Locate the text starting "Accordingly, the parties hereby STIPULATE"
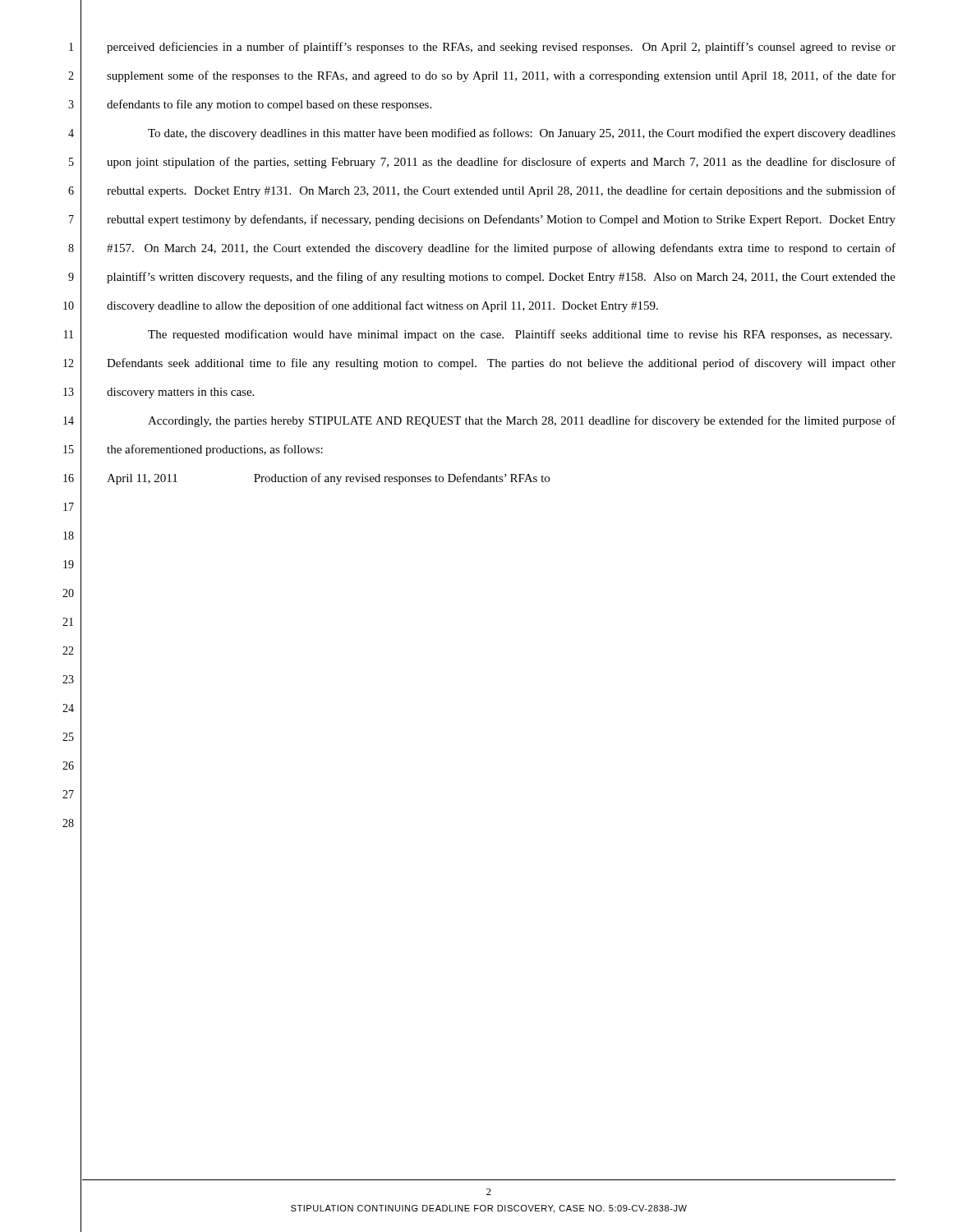The height and width of the screenshot is (1232, 953). tap(501, 435)
